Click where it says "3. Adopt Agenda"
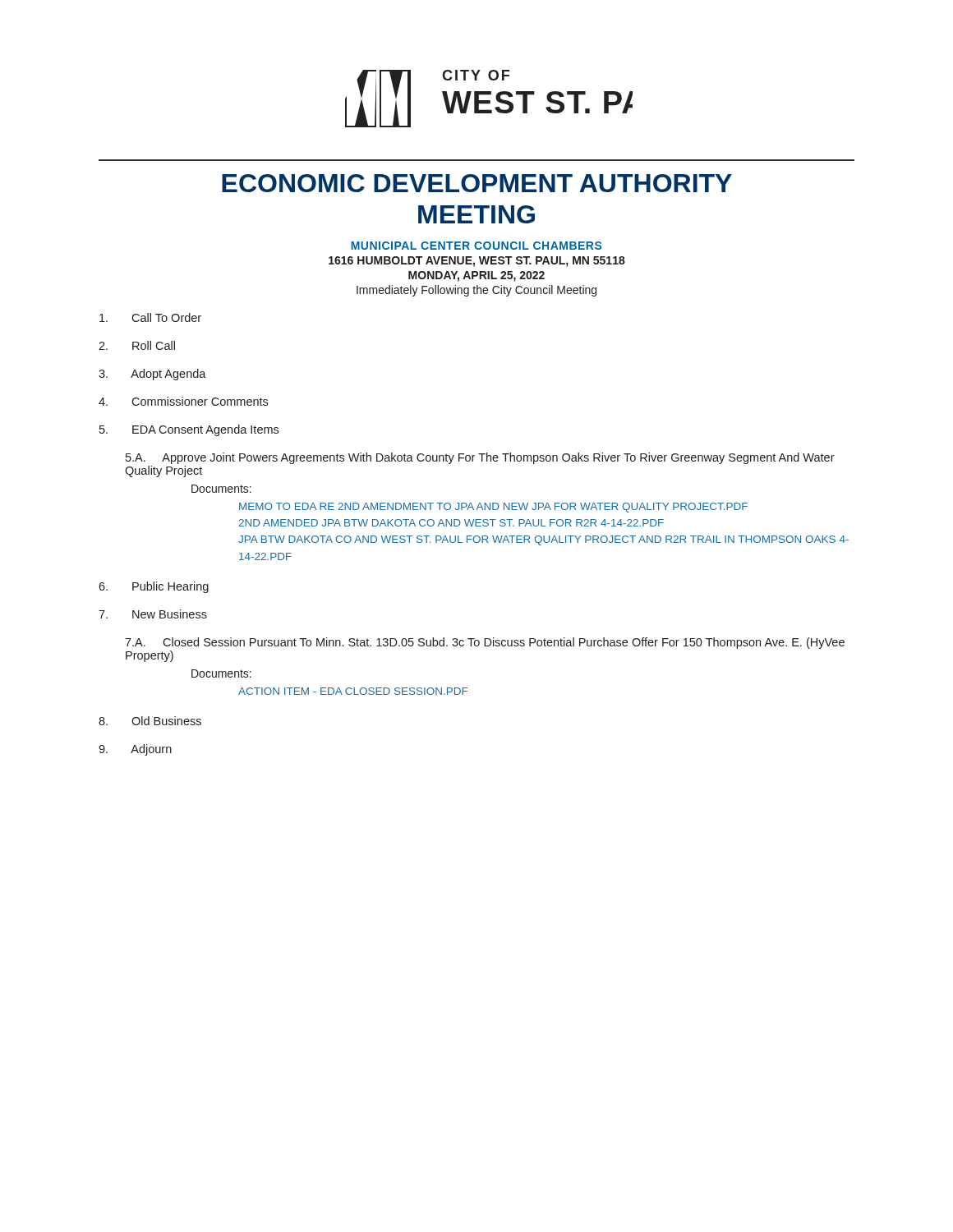 [152, 374]
